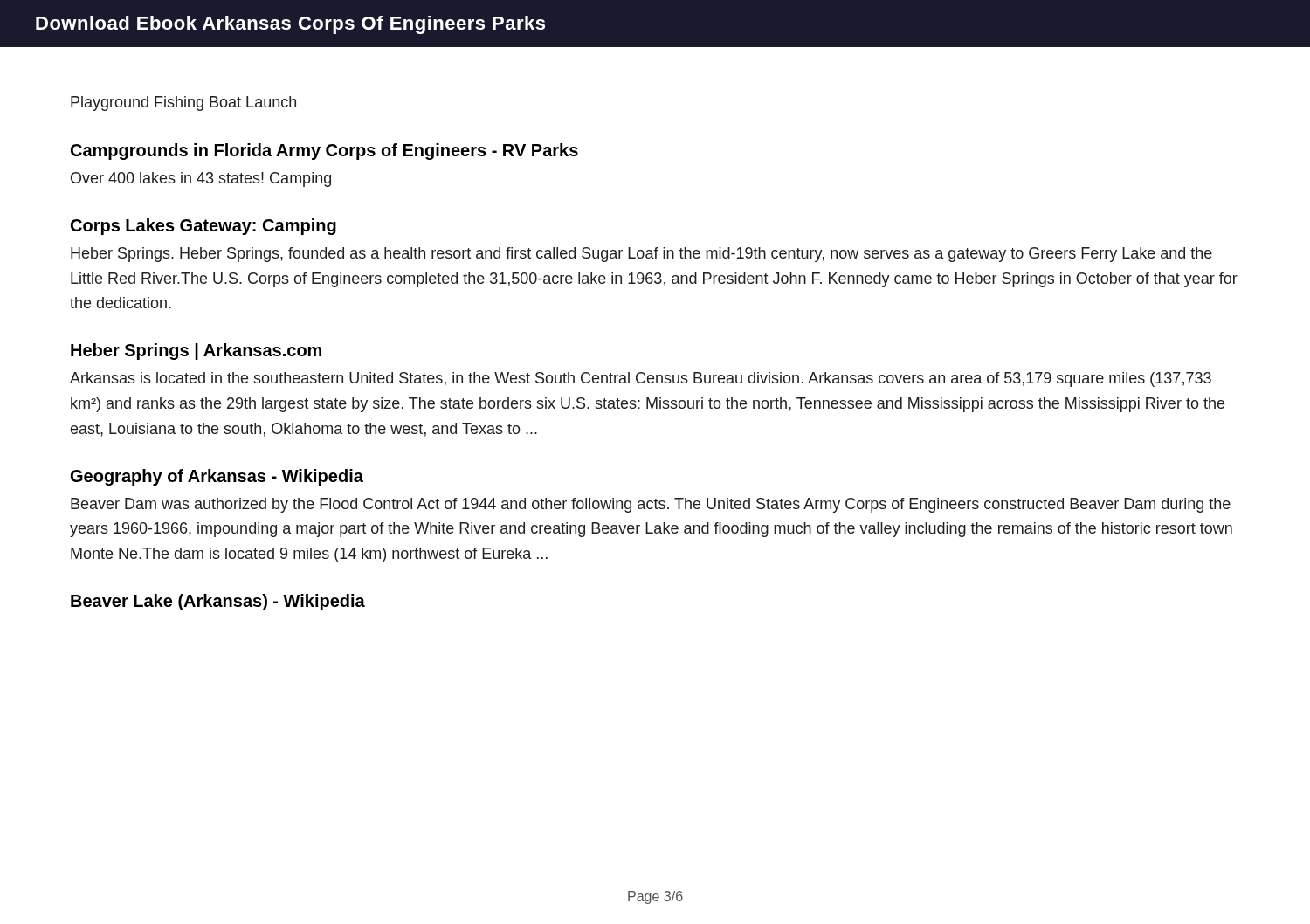Screen dimensions: 924x1310
Task: Select the text block that says "Over 400 lakes in 43 states!"
Action: coord(201,178)
